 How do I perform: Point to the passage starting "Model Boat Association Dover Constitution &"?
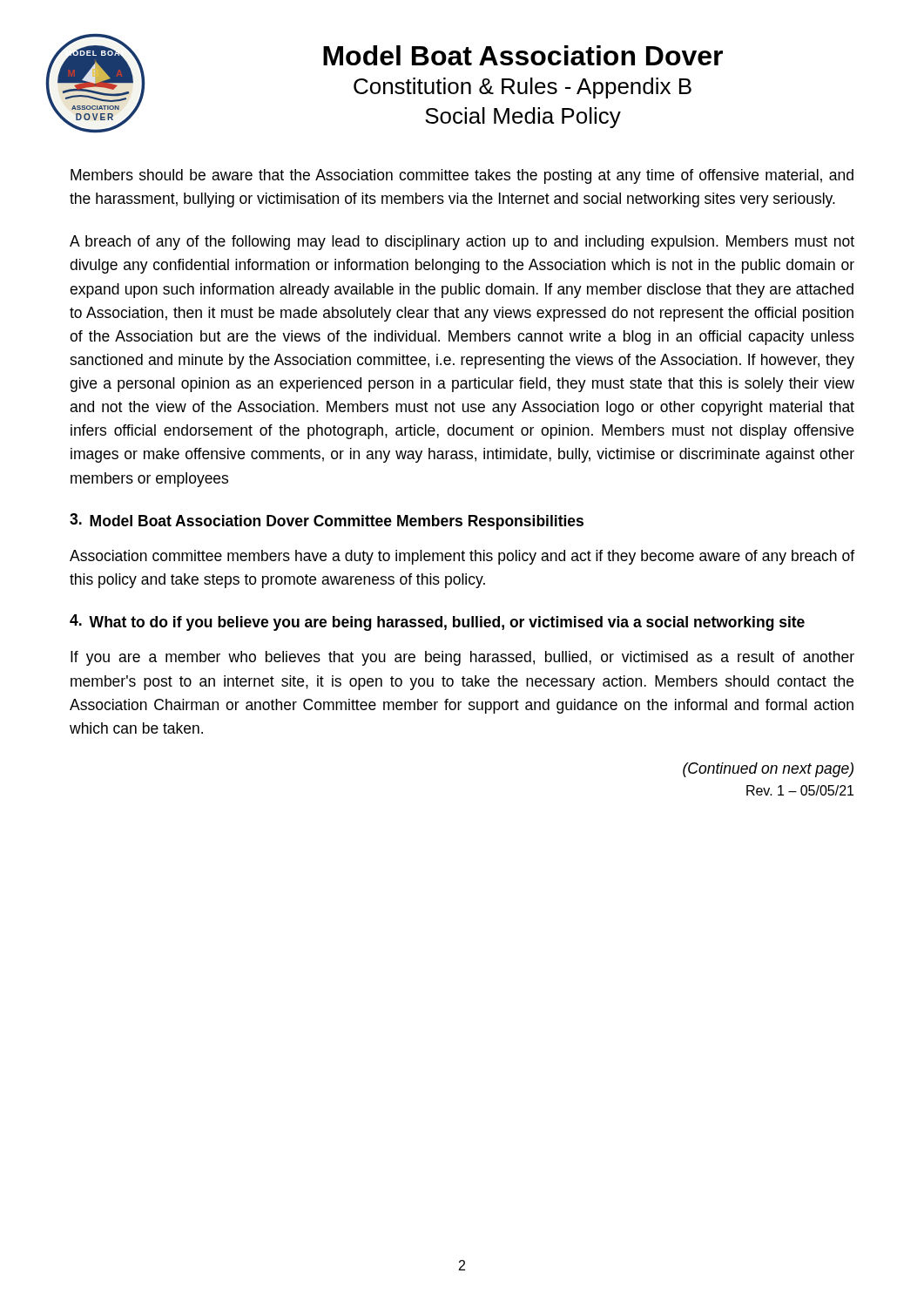[523, 85]
